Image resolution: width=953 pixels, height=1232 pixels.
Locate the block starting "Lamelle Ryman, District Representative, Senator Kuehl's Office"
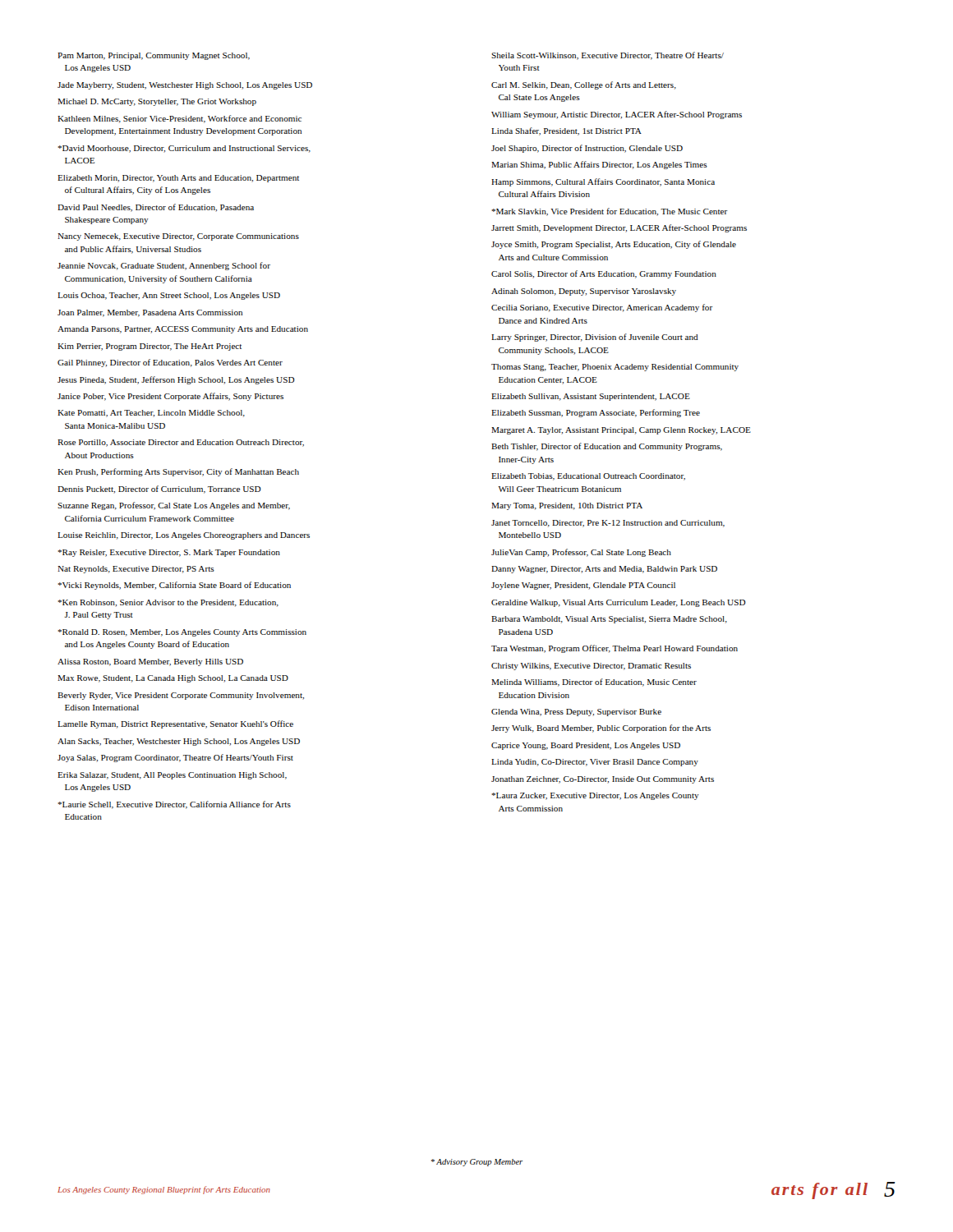pos(175,724)
